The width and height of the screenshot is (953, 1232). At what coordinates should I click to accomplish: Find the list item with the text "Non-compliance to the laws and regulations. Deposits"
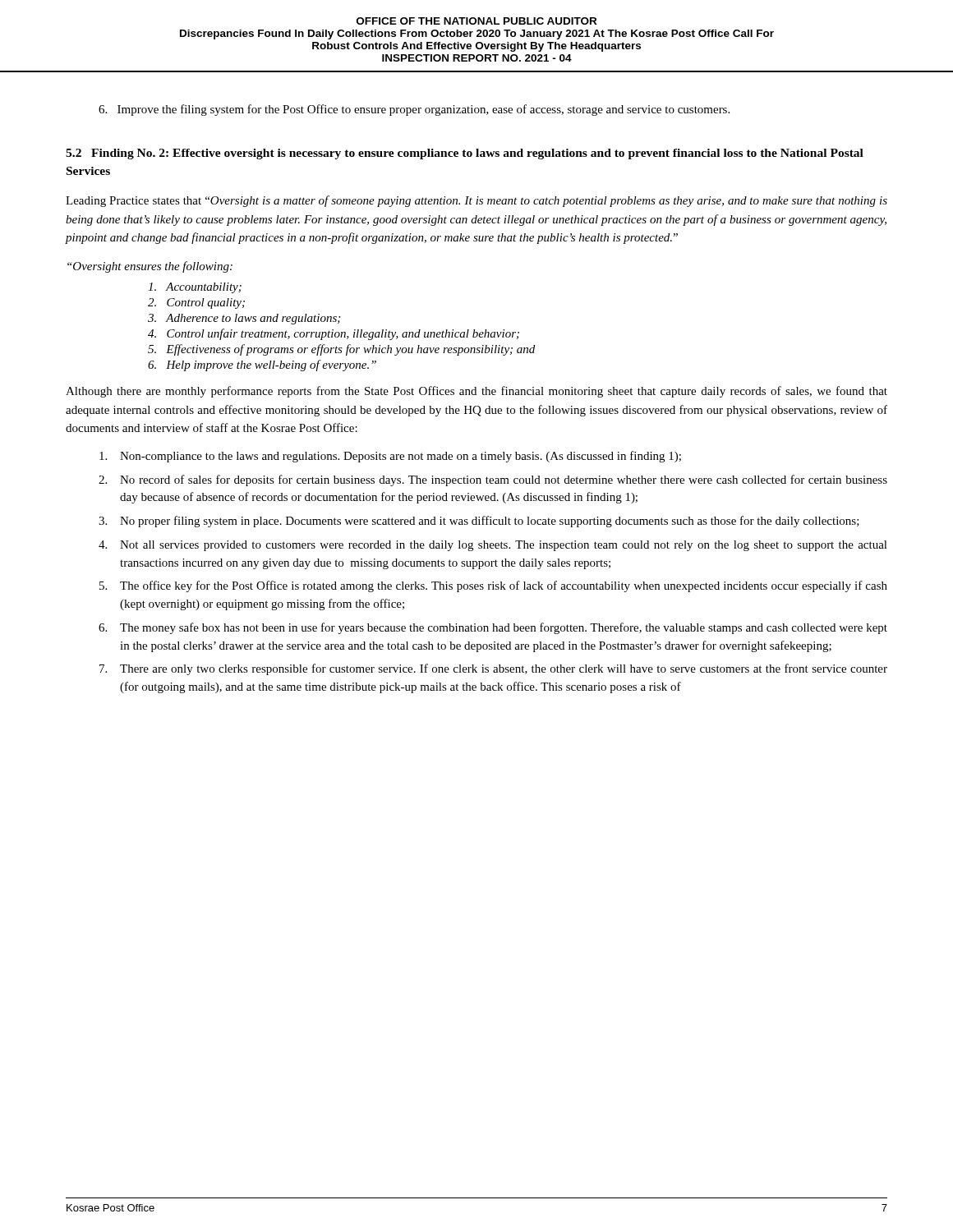(x=390, y=457)
